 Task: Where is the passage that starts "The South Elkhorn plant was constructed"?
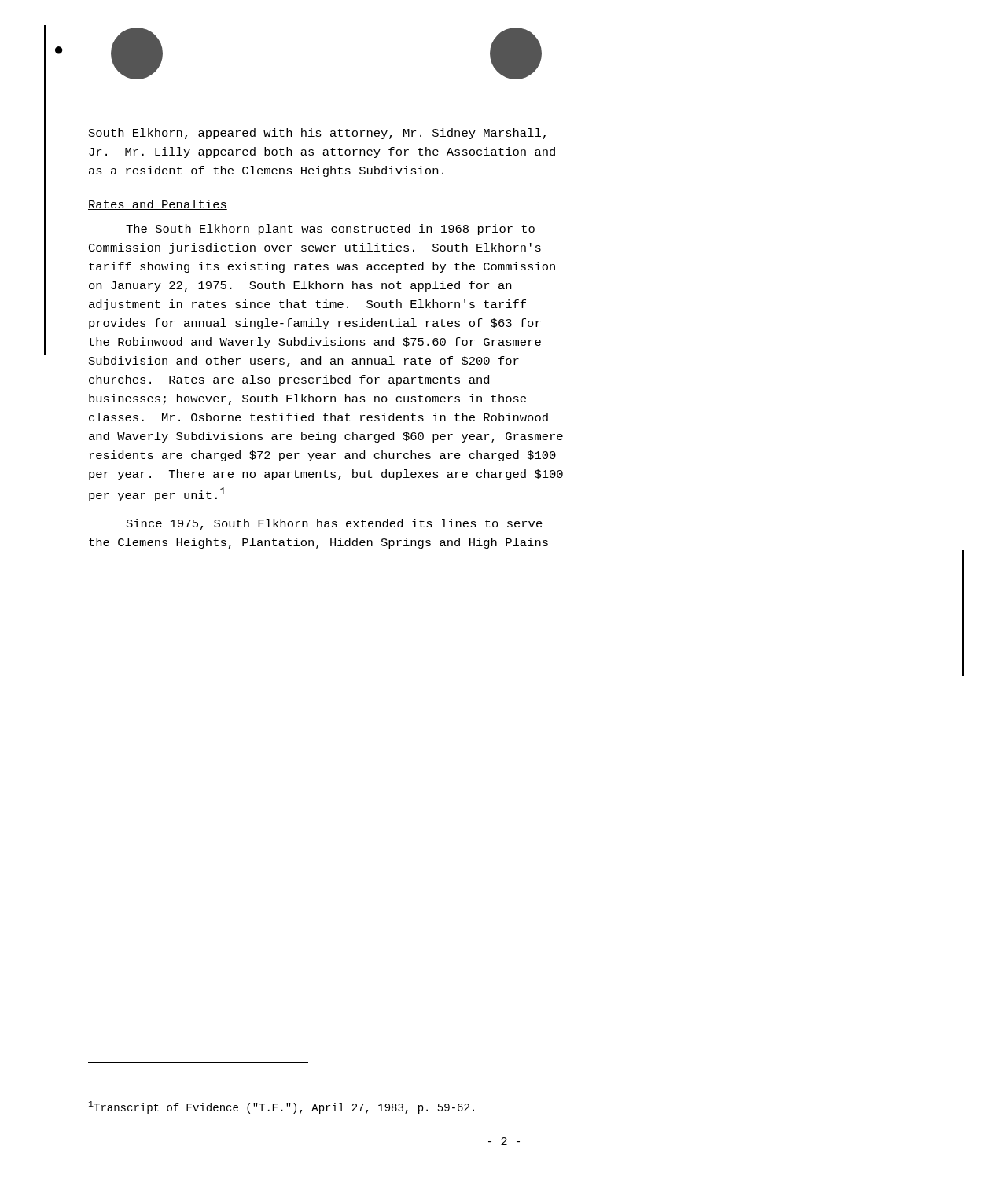326,363
